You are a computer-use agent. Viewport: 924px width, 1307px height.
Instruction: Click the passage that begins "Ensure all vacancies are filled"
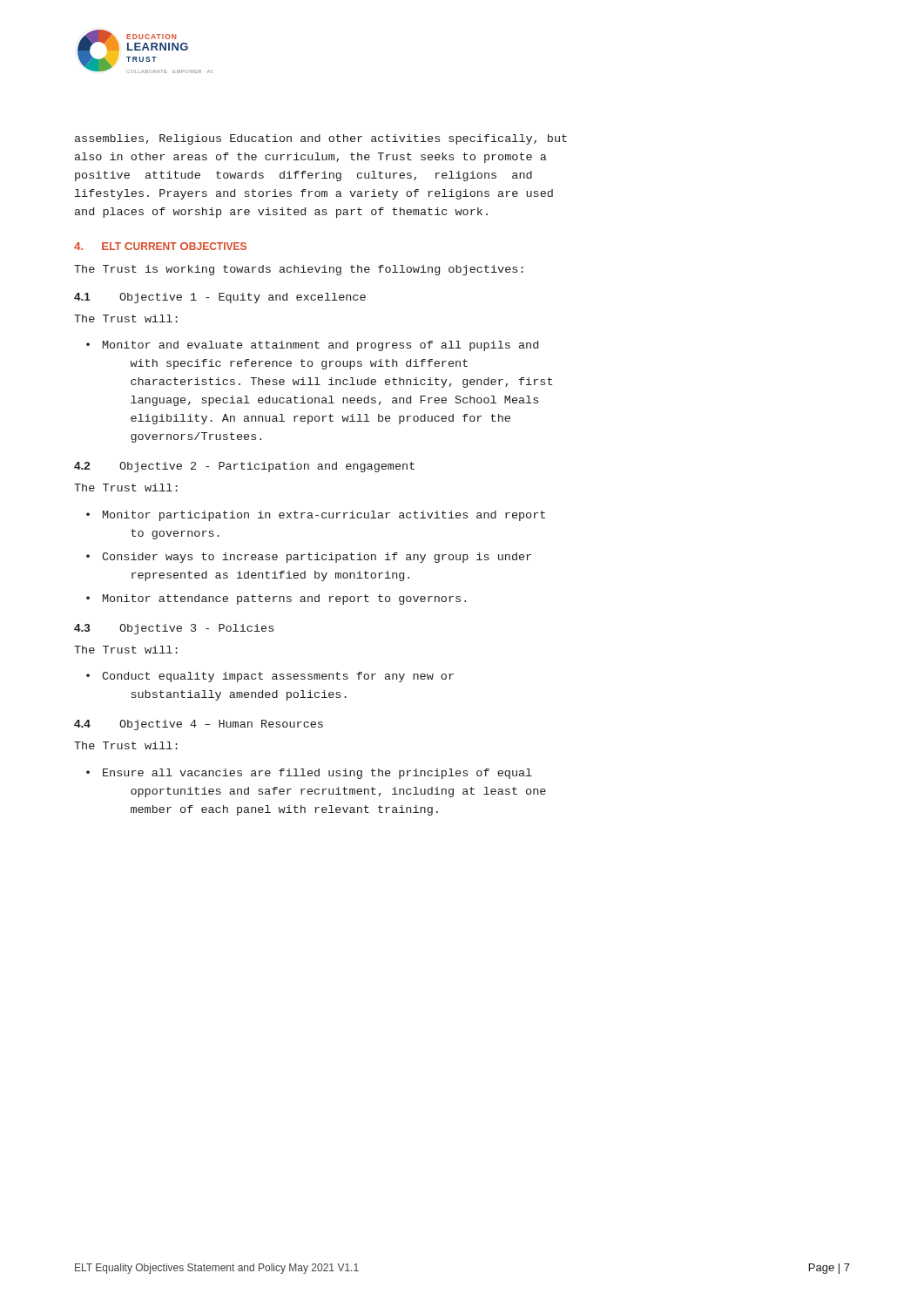click(324, 792)
